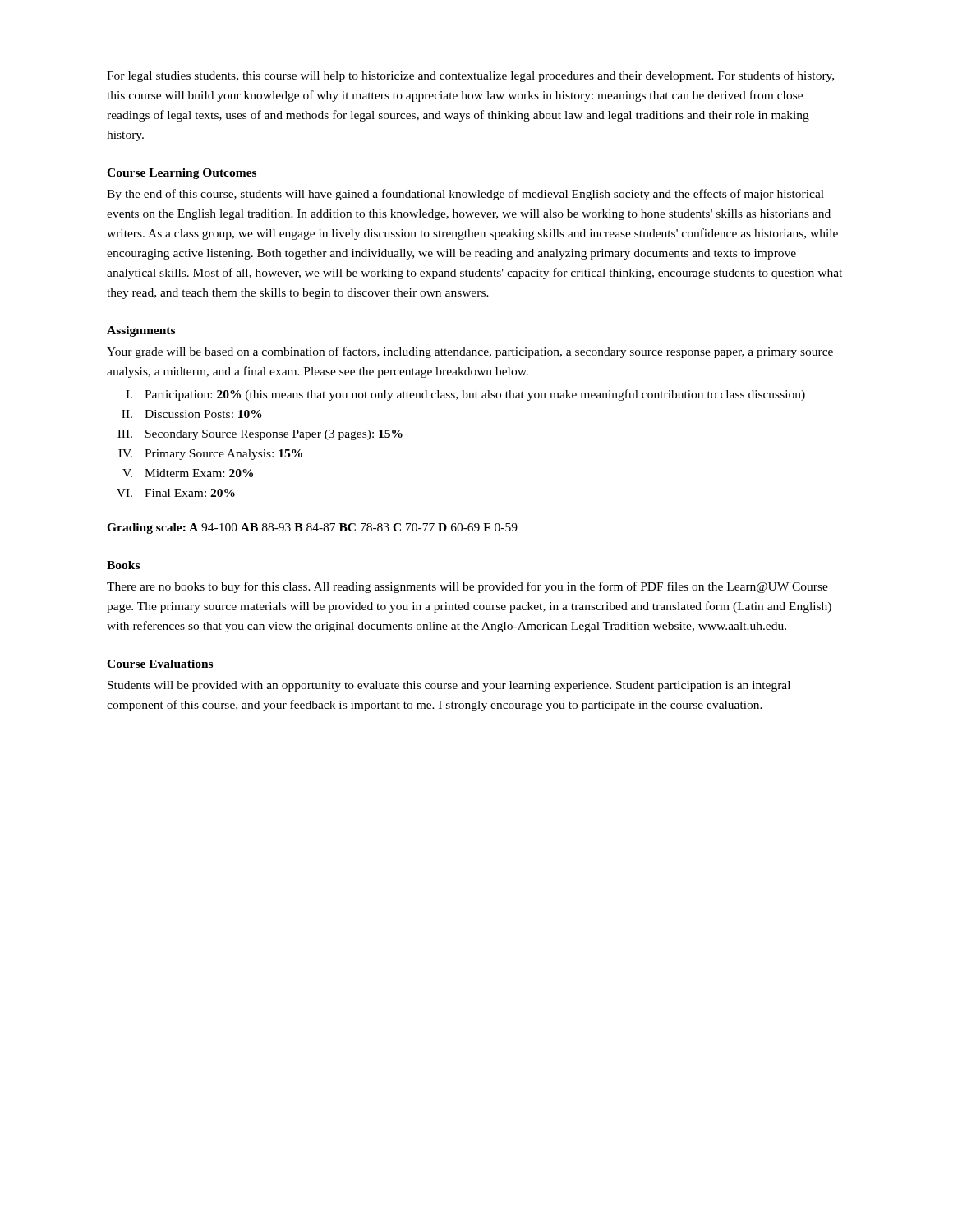Locate the text block starting "III. Secondary Source Response Paper (3 pages):"

click(260, 435)
